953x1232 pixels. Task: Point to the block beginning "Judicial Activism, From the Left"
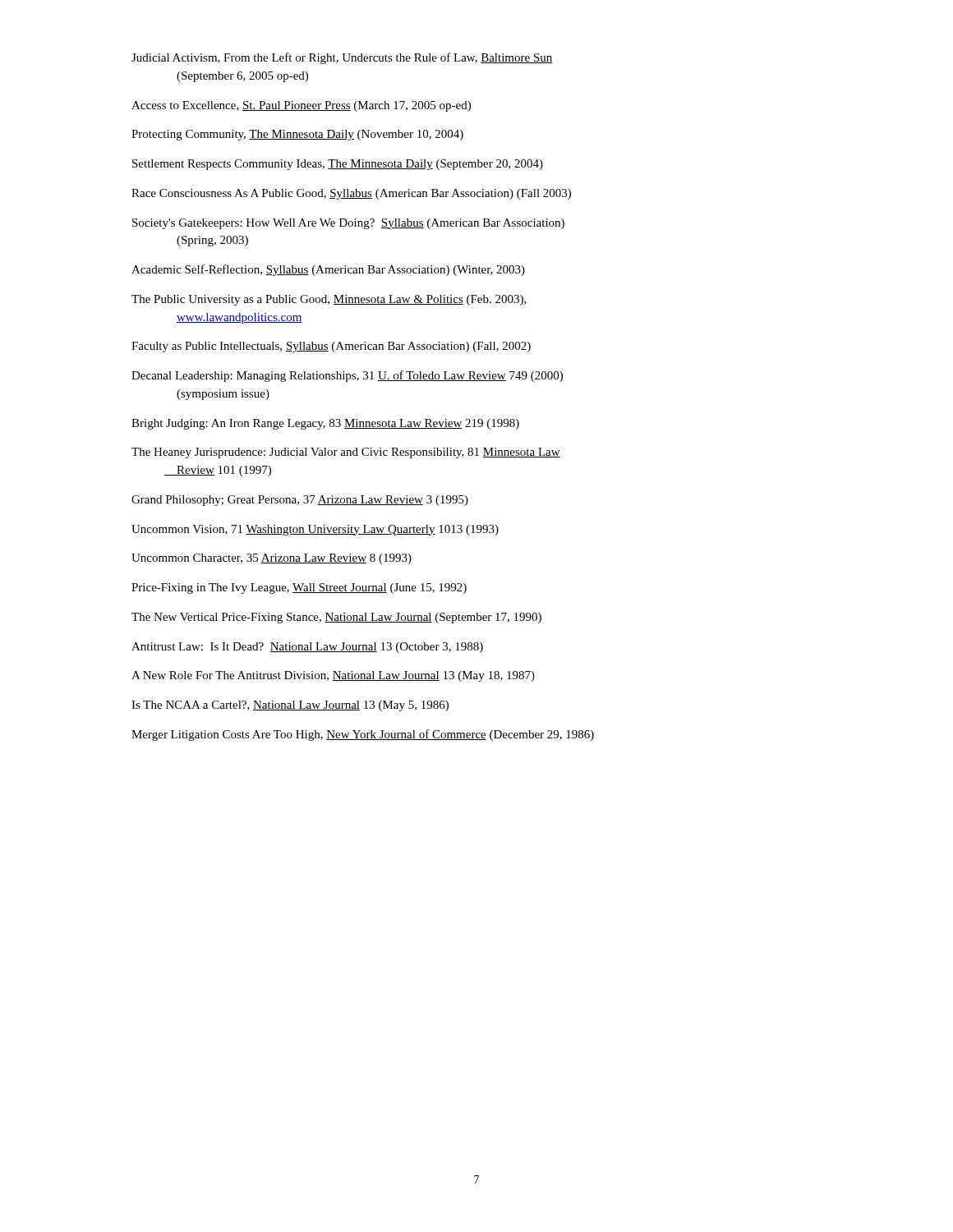point(342,66)
